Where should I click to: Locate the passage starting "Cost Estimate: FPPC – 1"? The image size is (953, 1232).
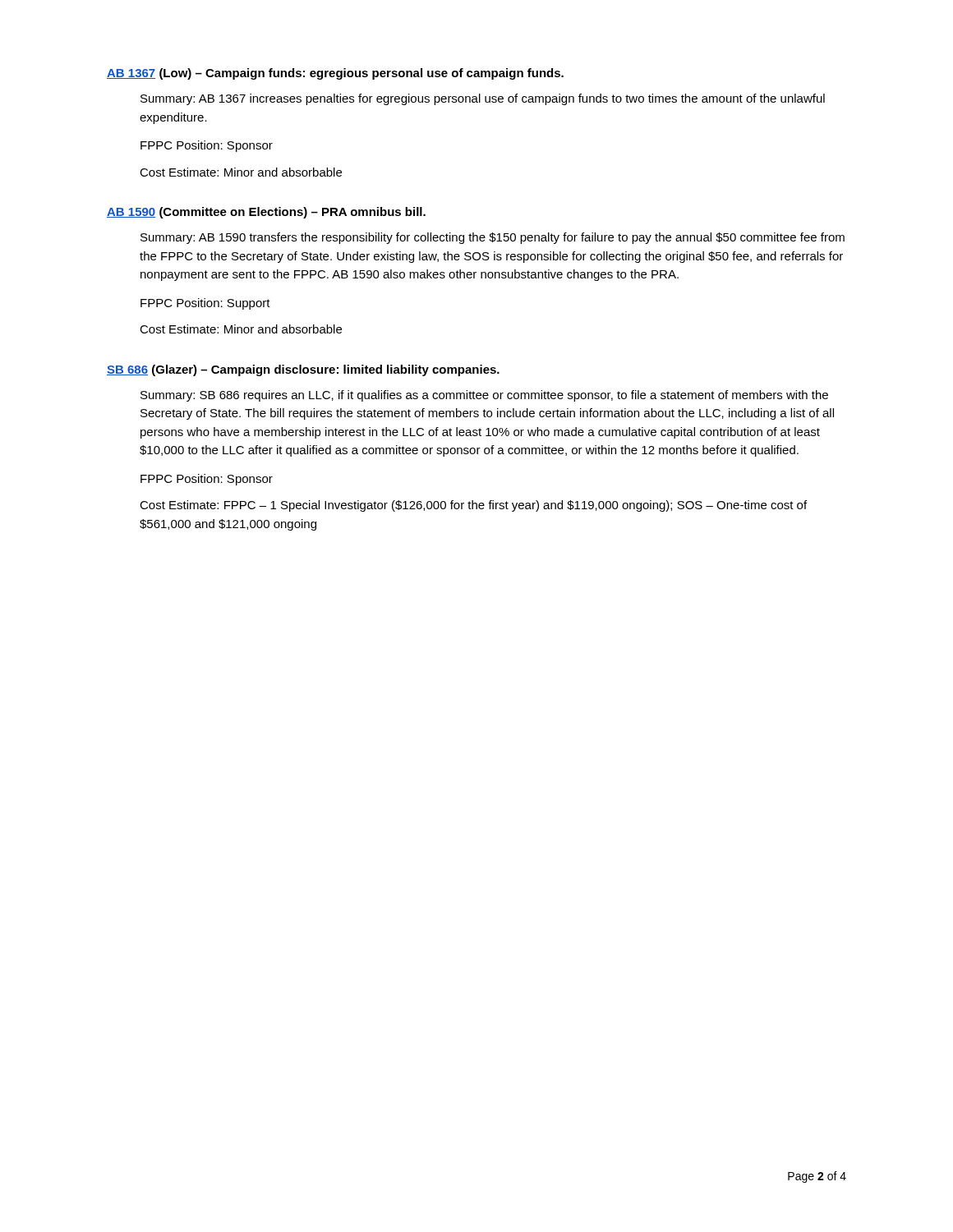click(x=473, y=514)
